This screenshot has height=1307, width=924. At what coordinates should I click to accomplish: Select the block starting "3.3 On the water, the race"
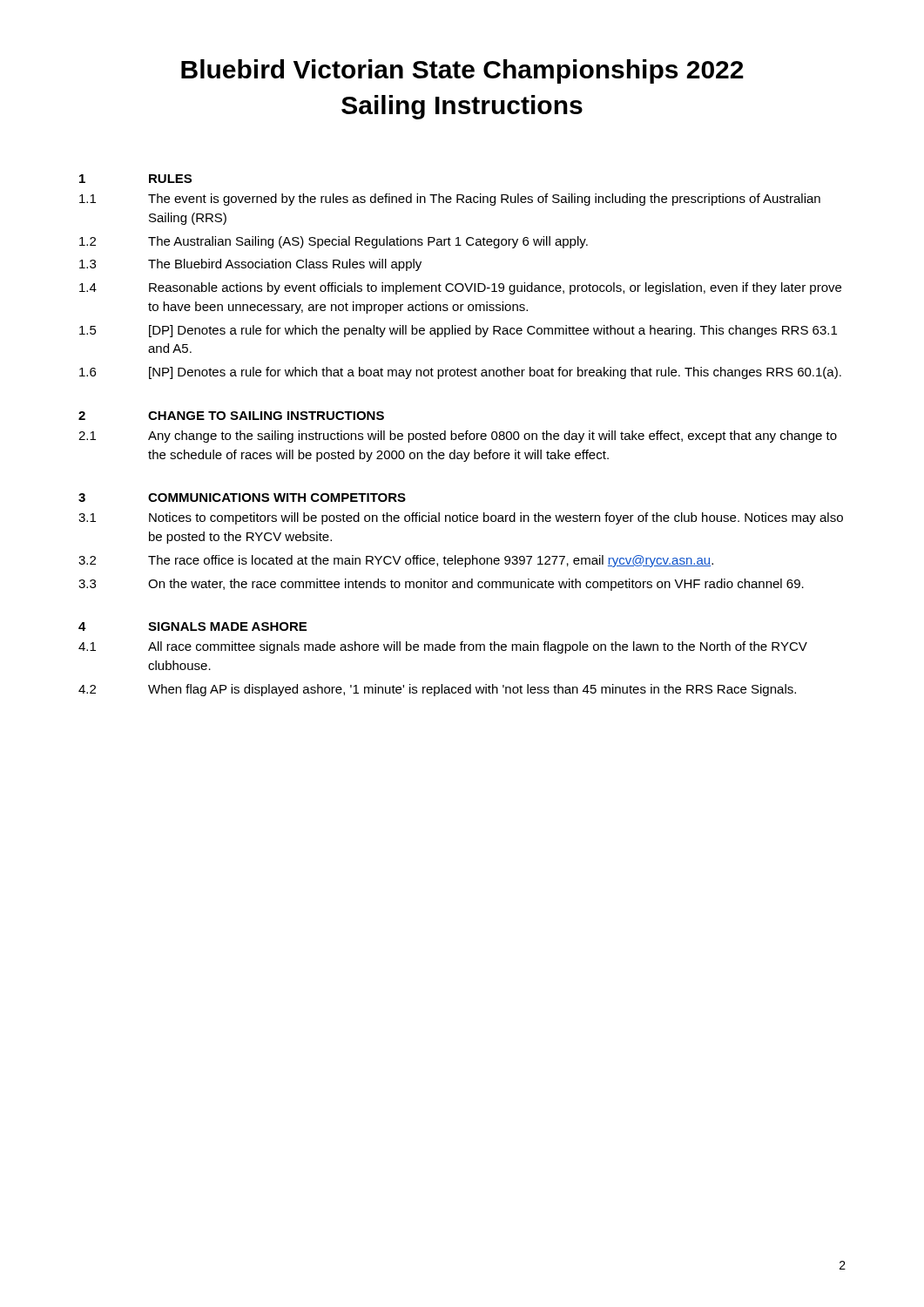441,583
